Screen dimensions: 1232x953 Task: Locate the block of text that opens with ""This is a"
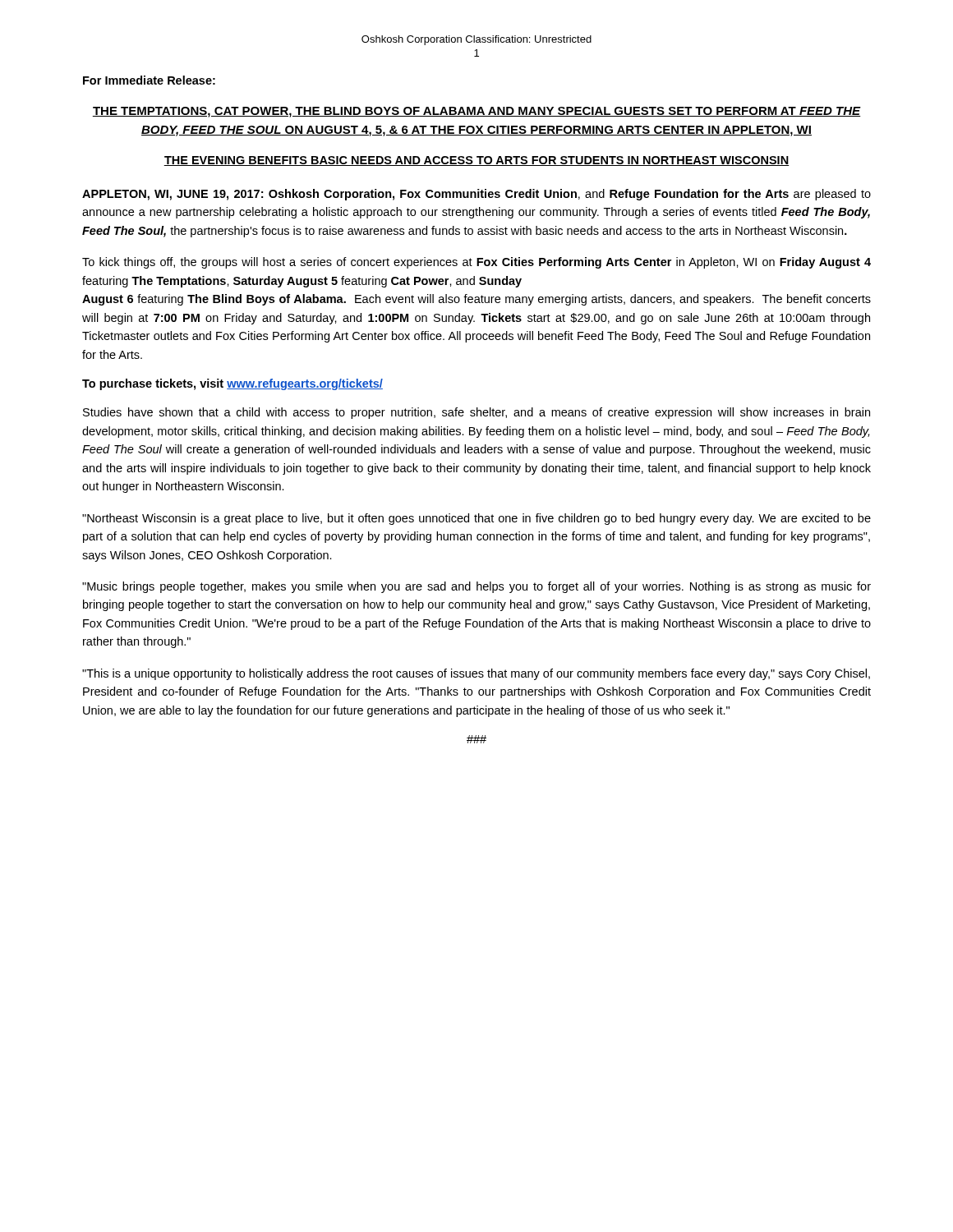[476, 692]
